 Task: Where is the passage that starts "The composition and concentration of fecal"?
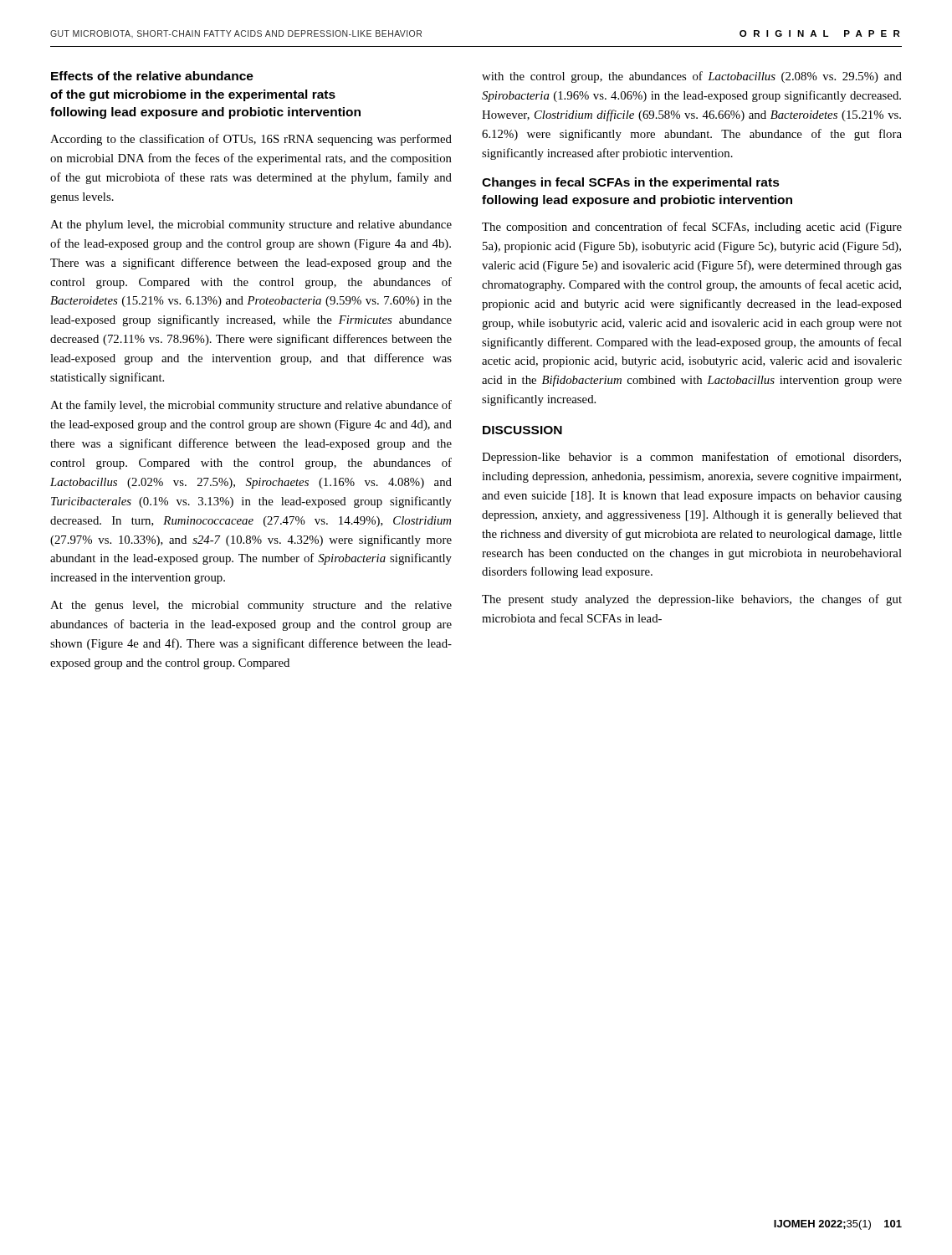[692, 313]
